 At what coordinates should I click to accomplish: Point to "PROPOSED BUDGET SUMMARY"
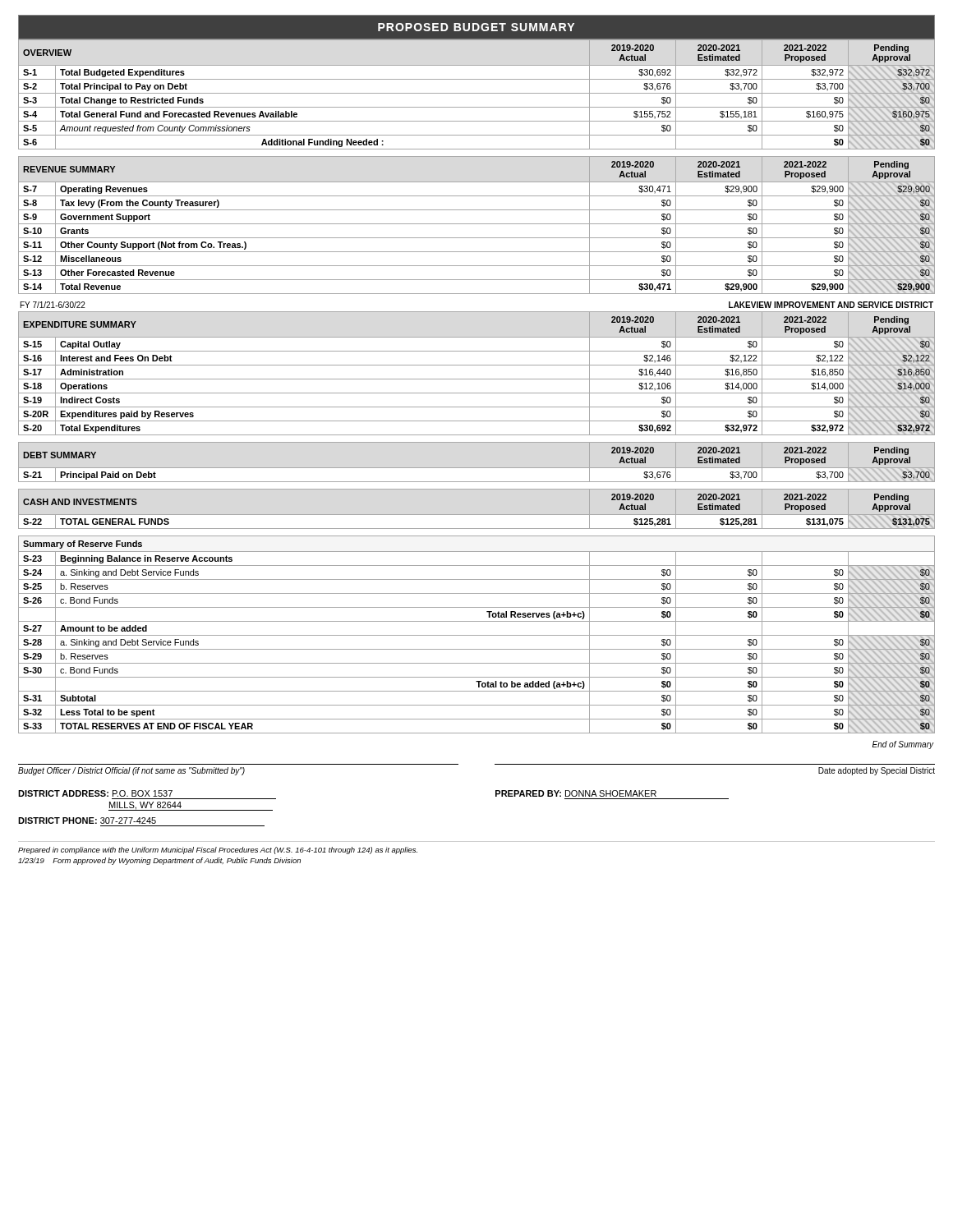[476, 27]
